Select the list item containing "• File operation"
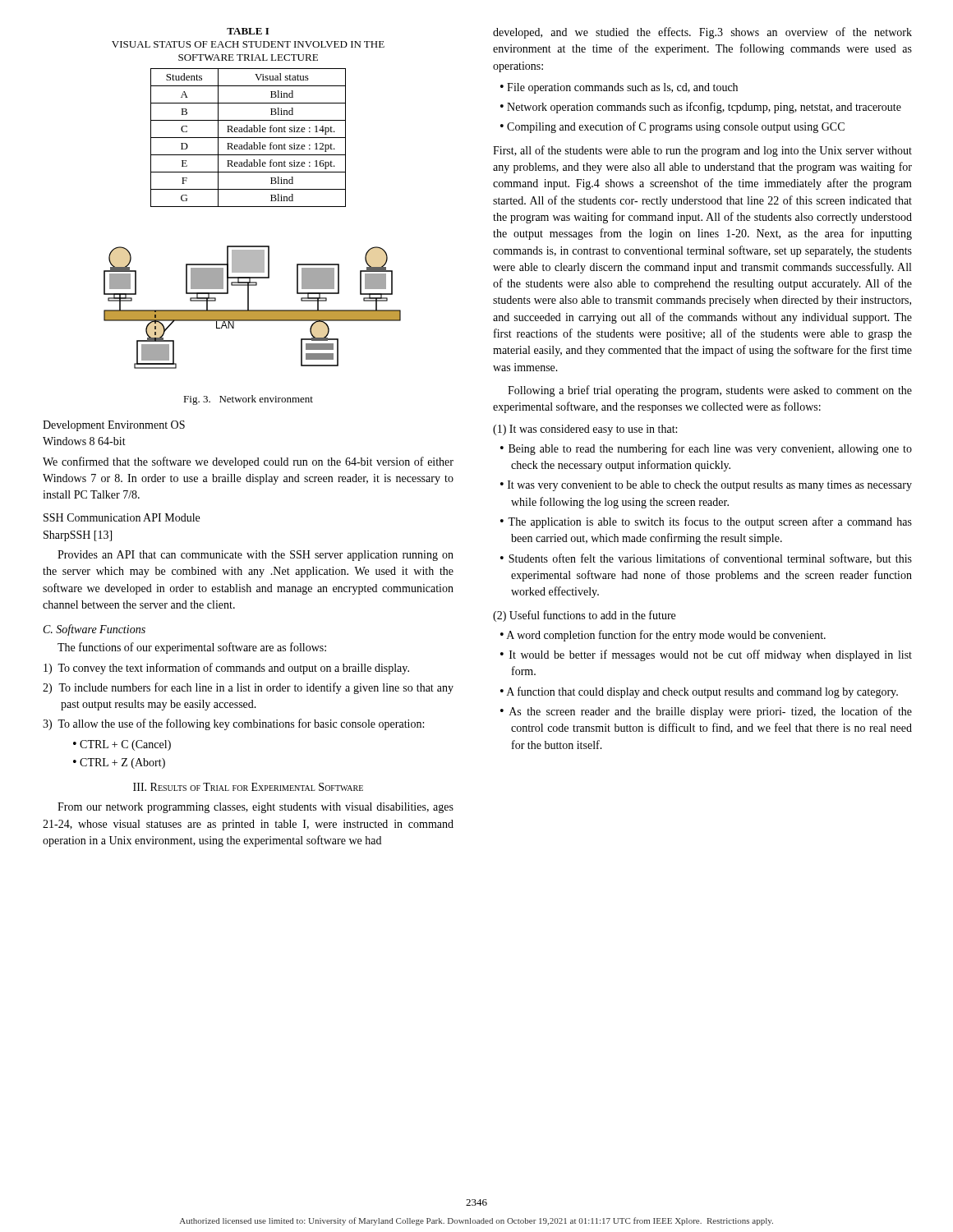This screenshot has height=1232, width=953. [x=619, y=87]
